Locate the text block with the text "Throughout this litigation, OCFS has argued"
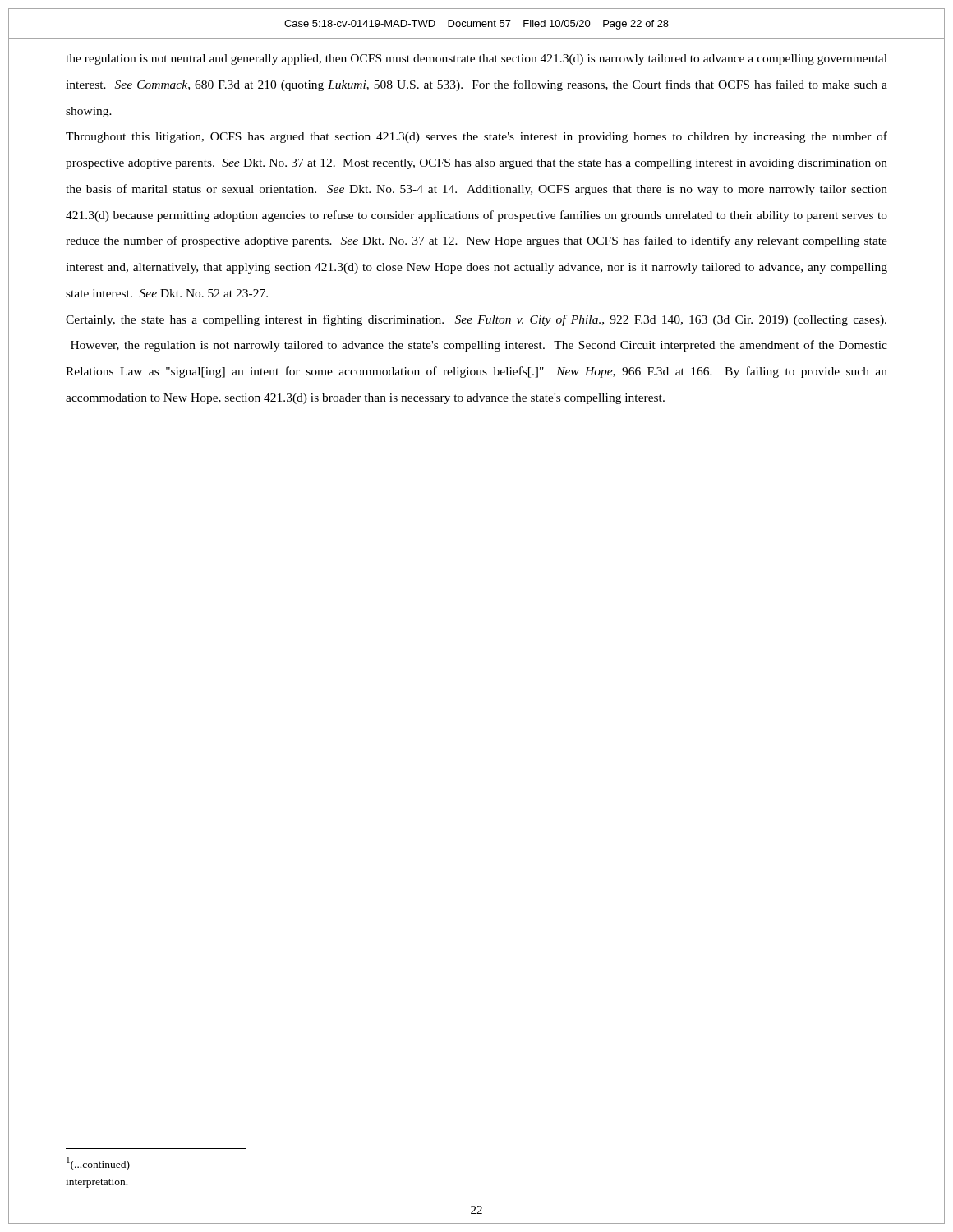This screenshot has width=953, height=1232. pyautogui.click(x=476, y=215)
